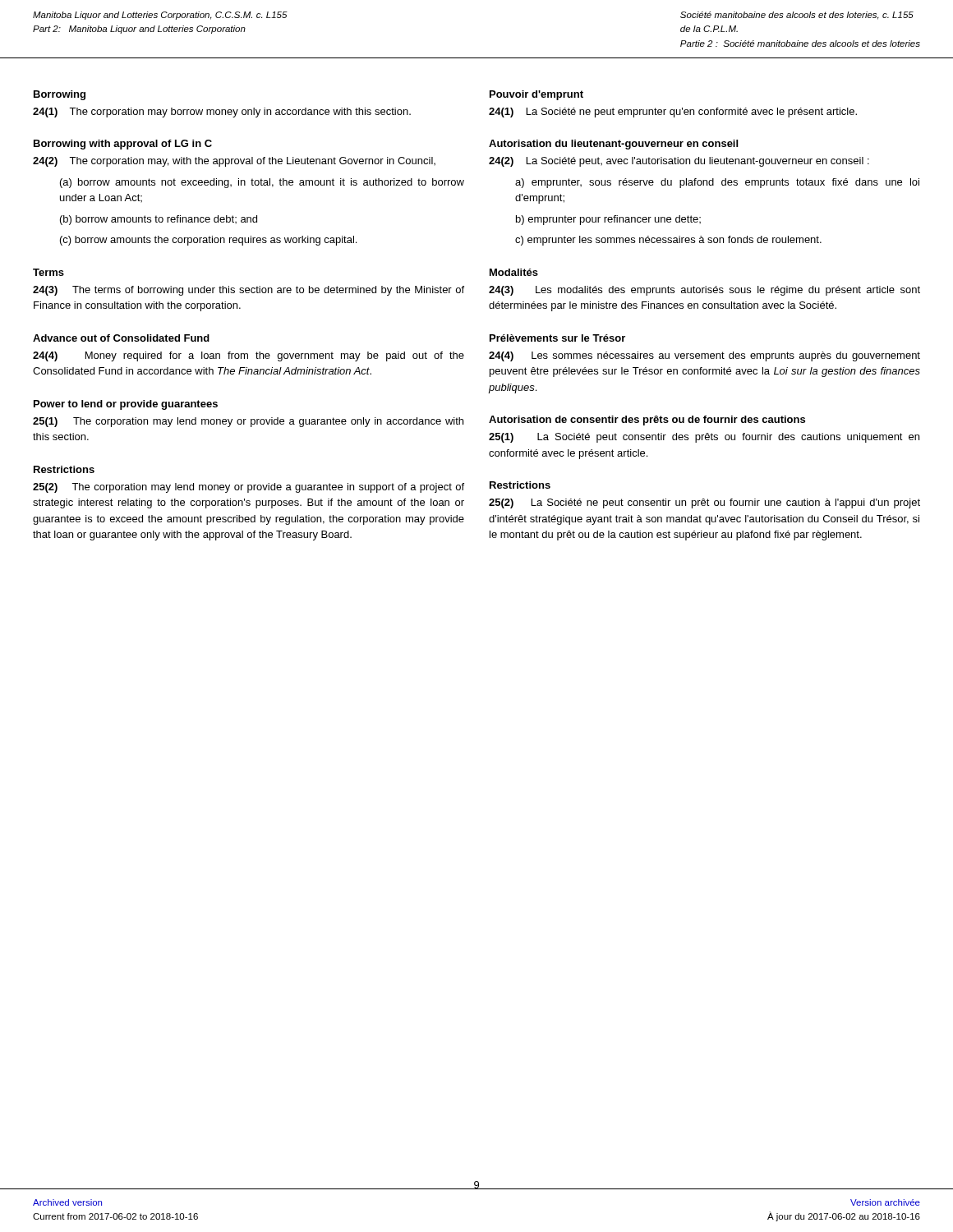Select the text block starting "c) emprunter les sommes"
This screenshot has height=1232, width=953.
pos(669,240)
